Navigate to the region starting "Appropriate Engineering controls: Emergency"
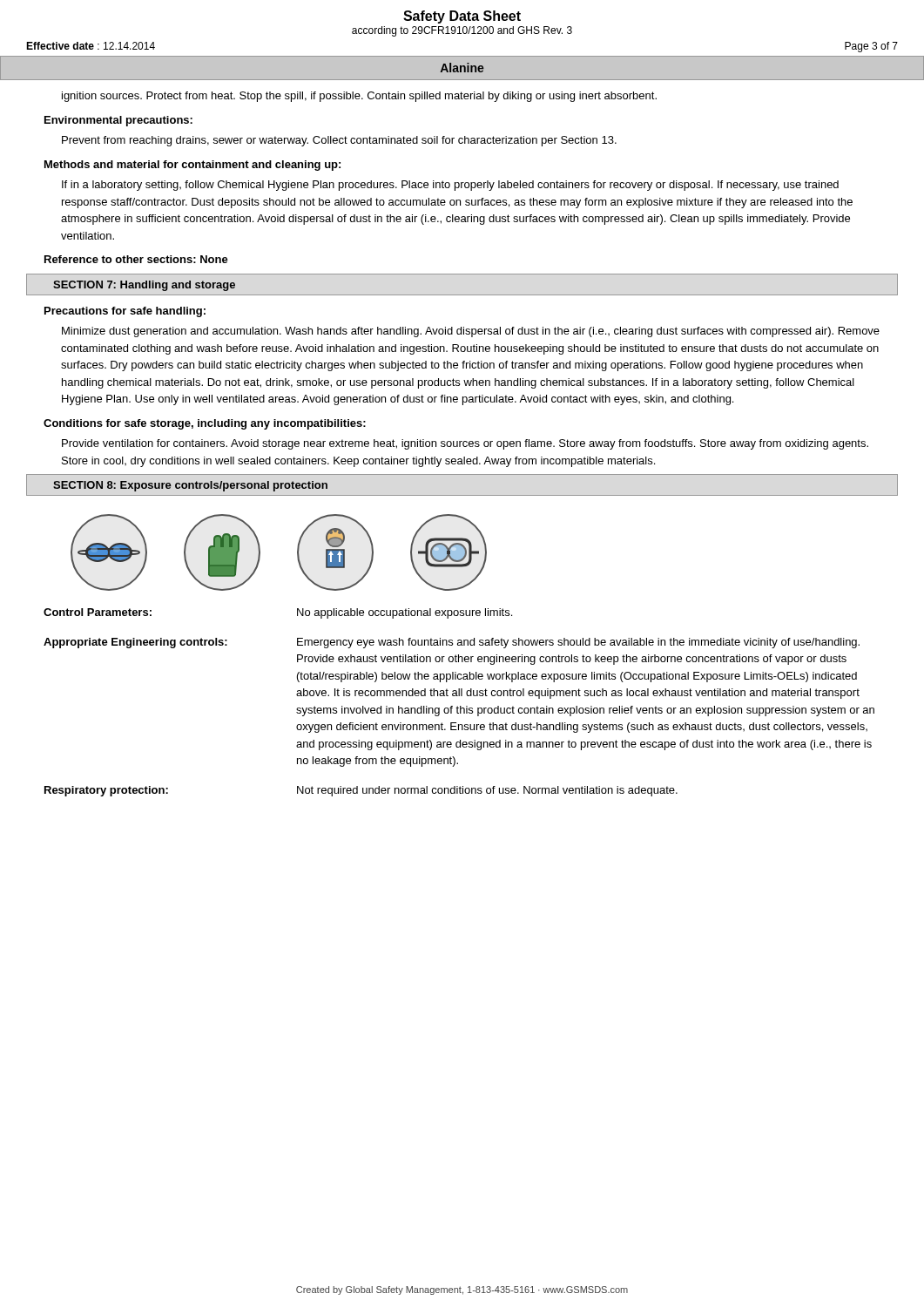 click(462, 701)
